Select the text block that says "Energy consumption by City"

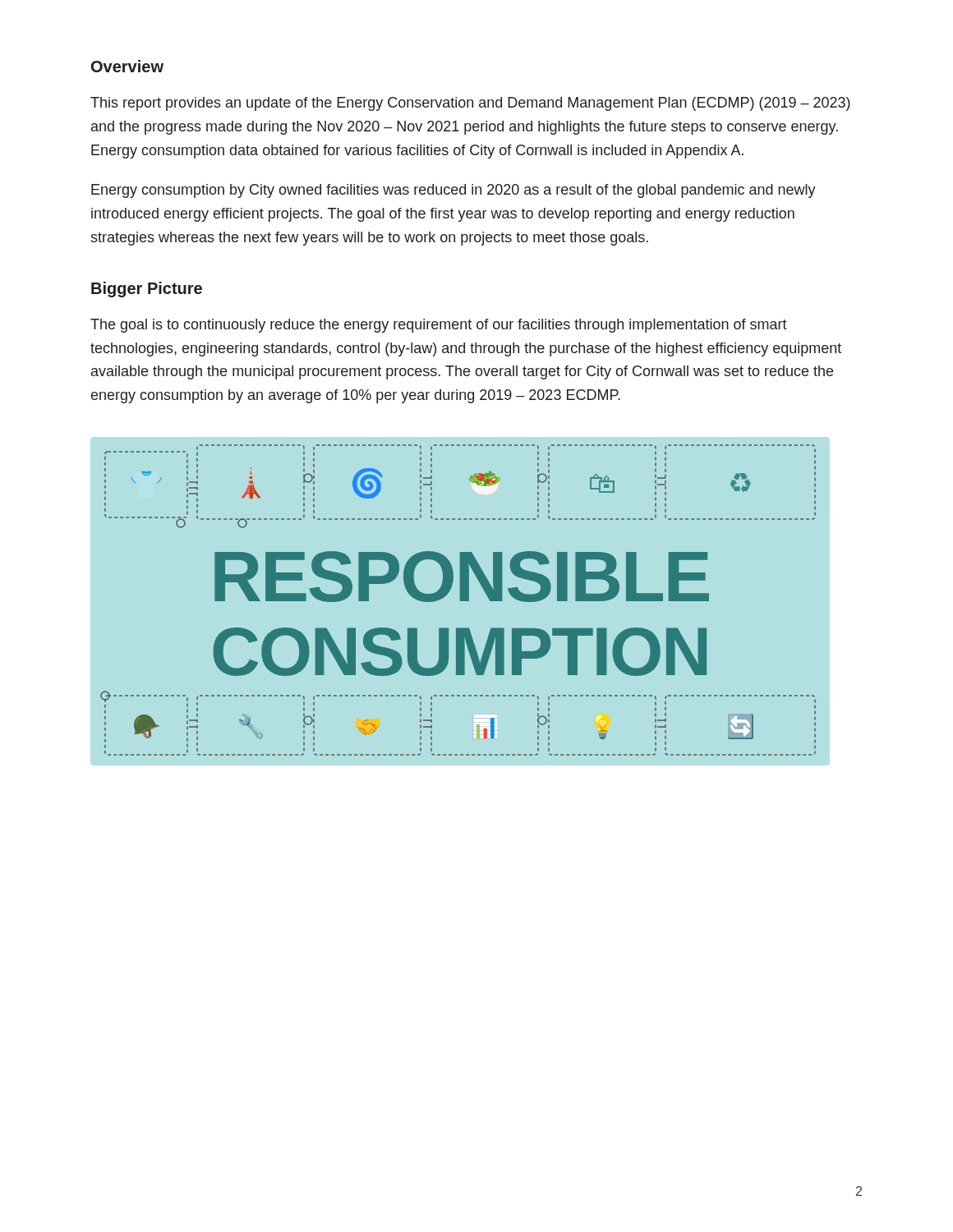[x=476, y=214]
